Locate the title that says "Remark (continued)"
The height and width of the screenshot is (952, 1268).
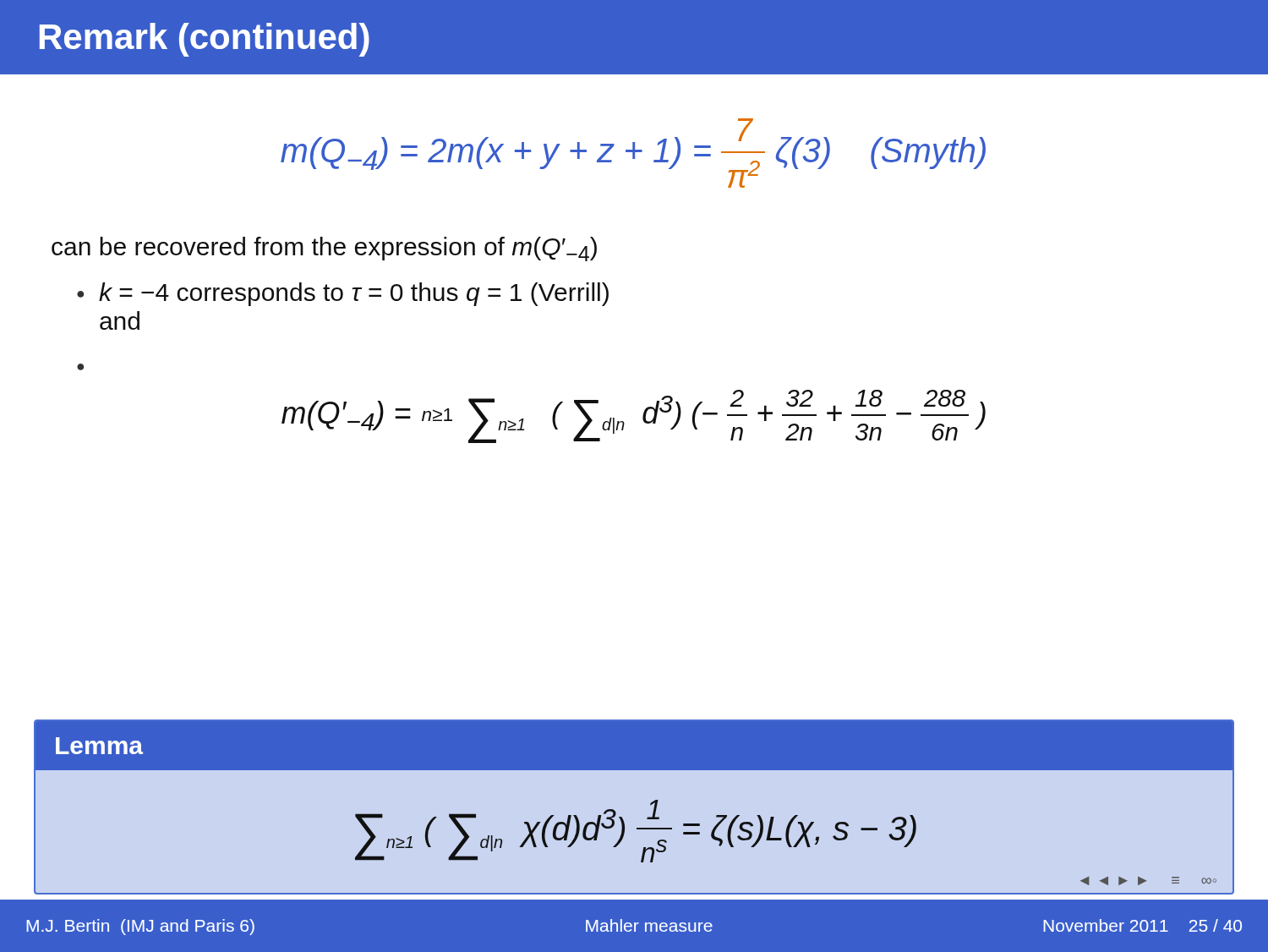(204, 37)
